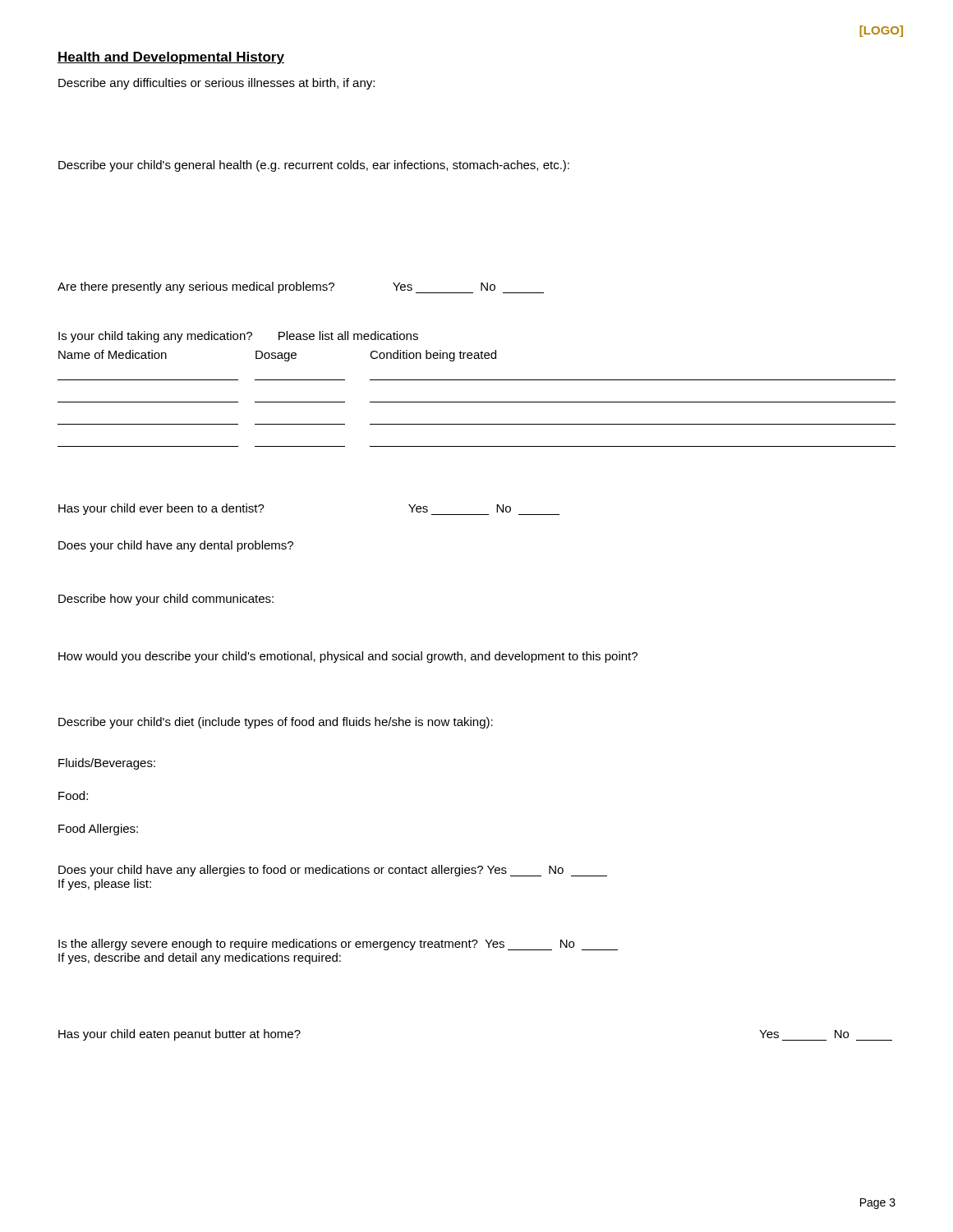Click on the logo
The width and height of the screenshot is (953, 1232).
click(x=881, y=30)
